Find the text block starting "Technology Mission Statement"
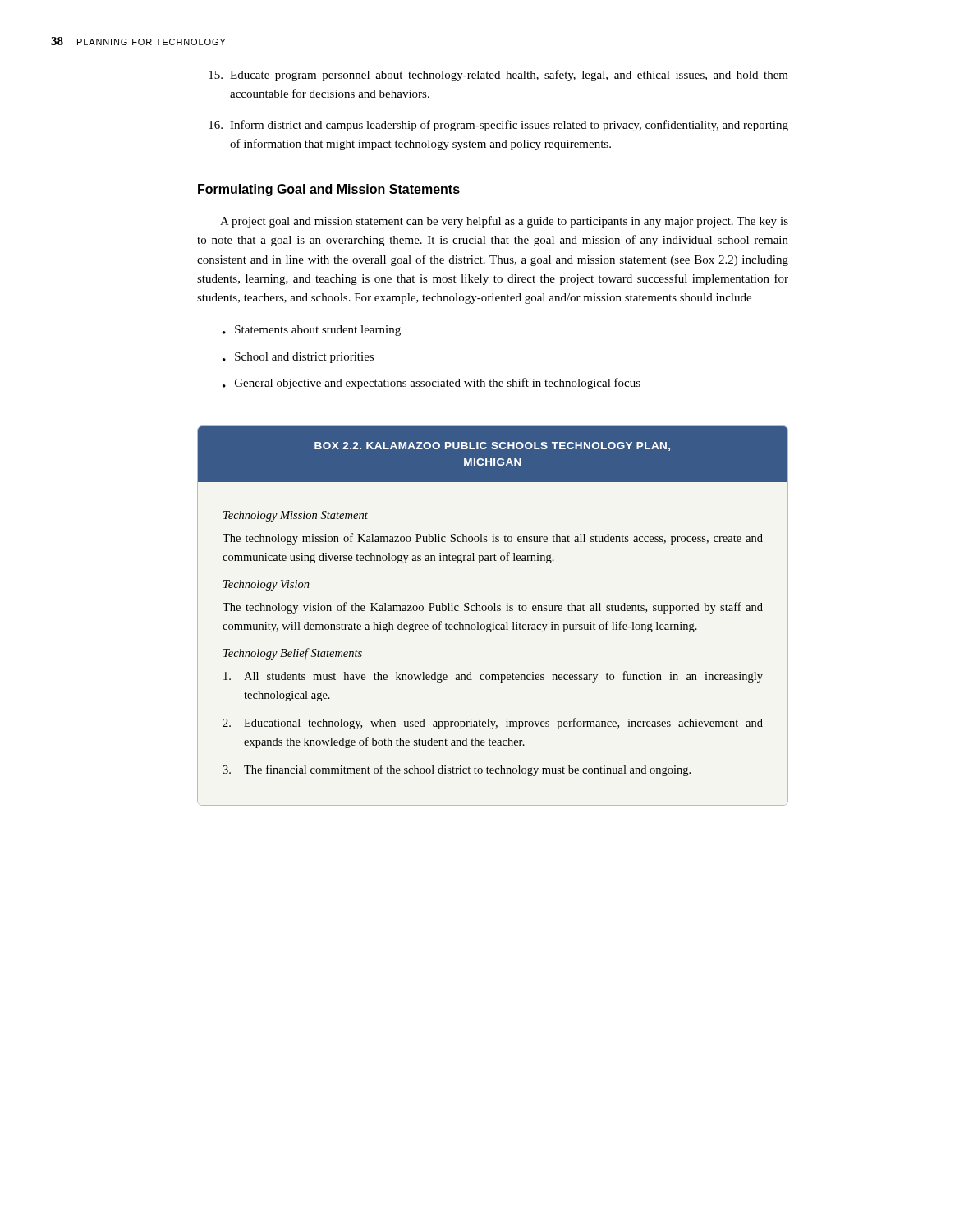 pyautogui.click(x=295, y=515)
